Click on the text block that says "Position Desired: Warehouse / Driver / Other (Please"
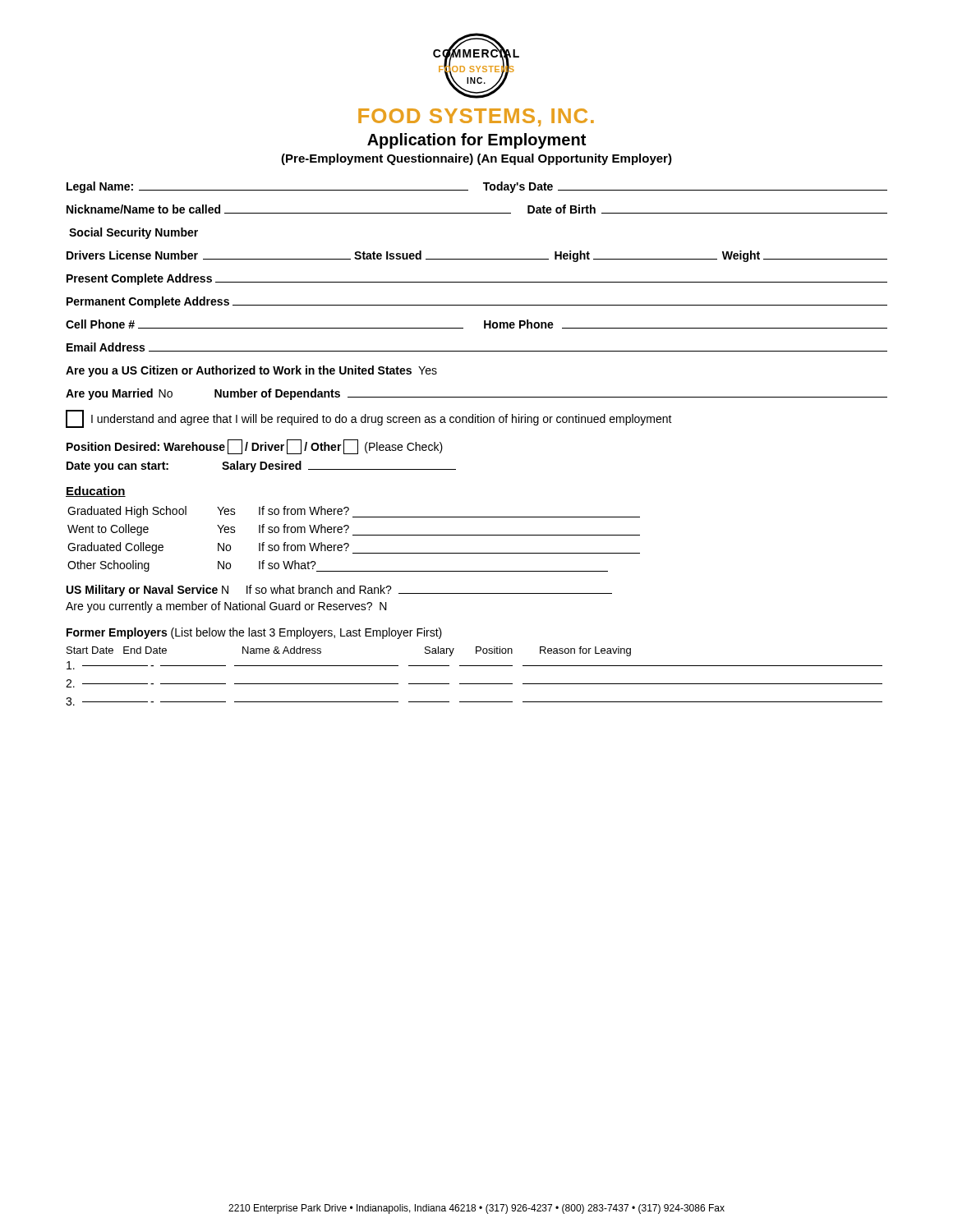 tap(254, 447)
